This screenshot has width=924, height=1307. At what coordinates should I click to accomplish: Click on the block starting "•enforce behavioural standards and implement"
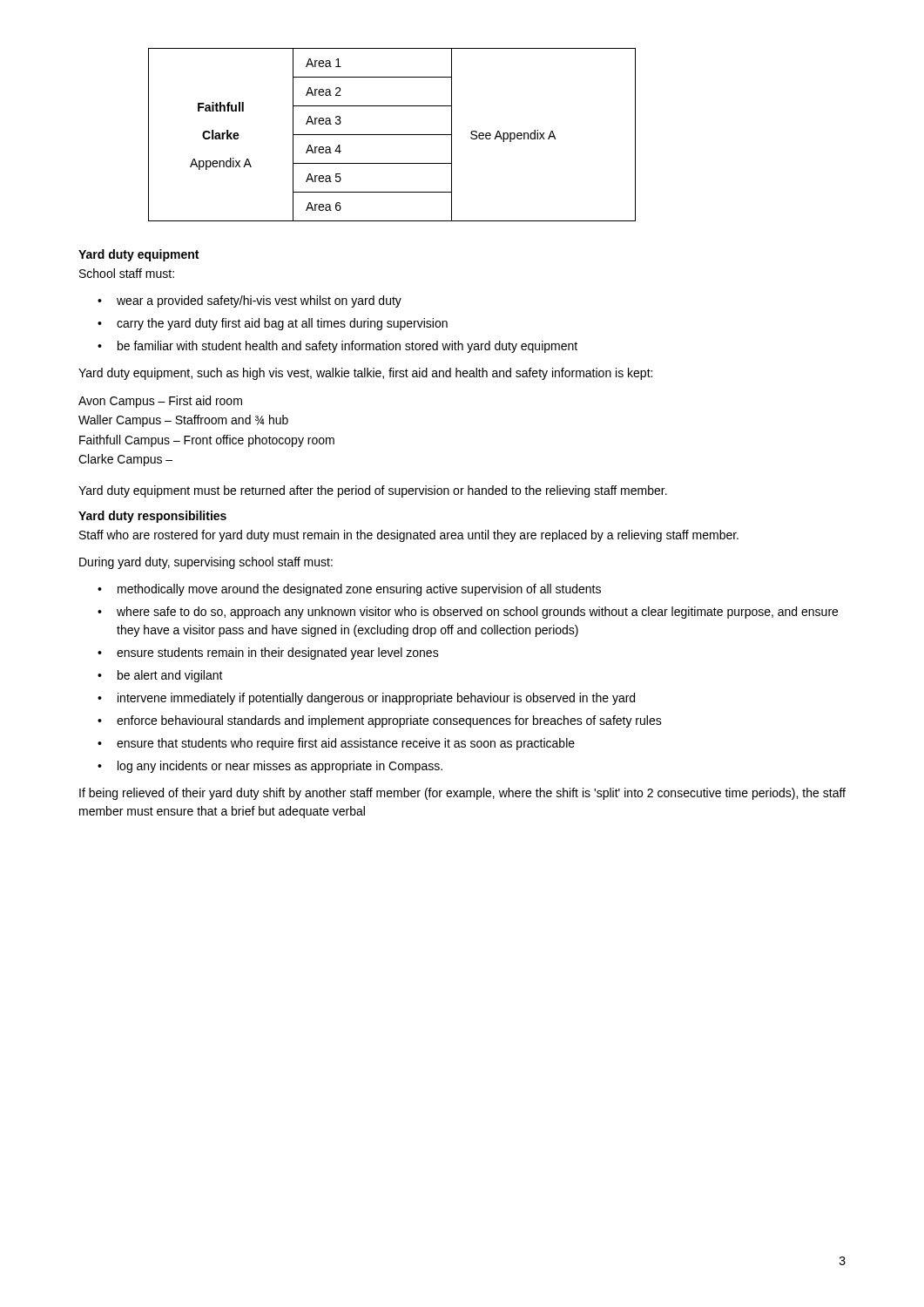point(380,721)
